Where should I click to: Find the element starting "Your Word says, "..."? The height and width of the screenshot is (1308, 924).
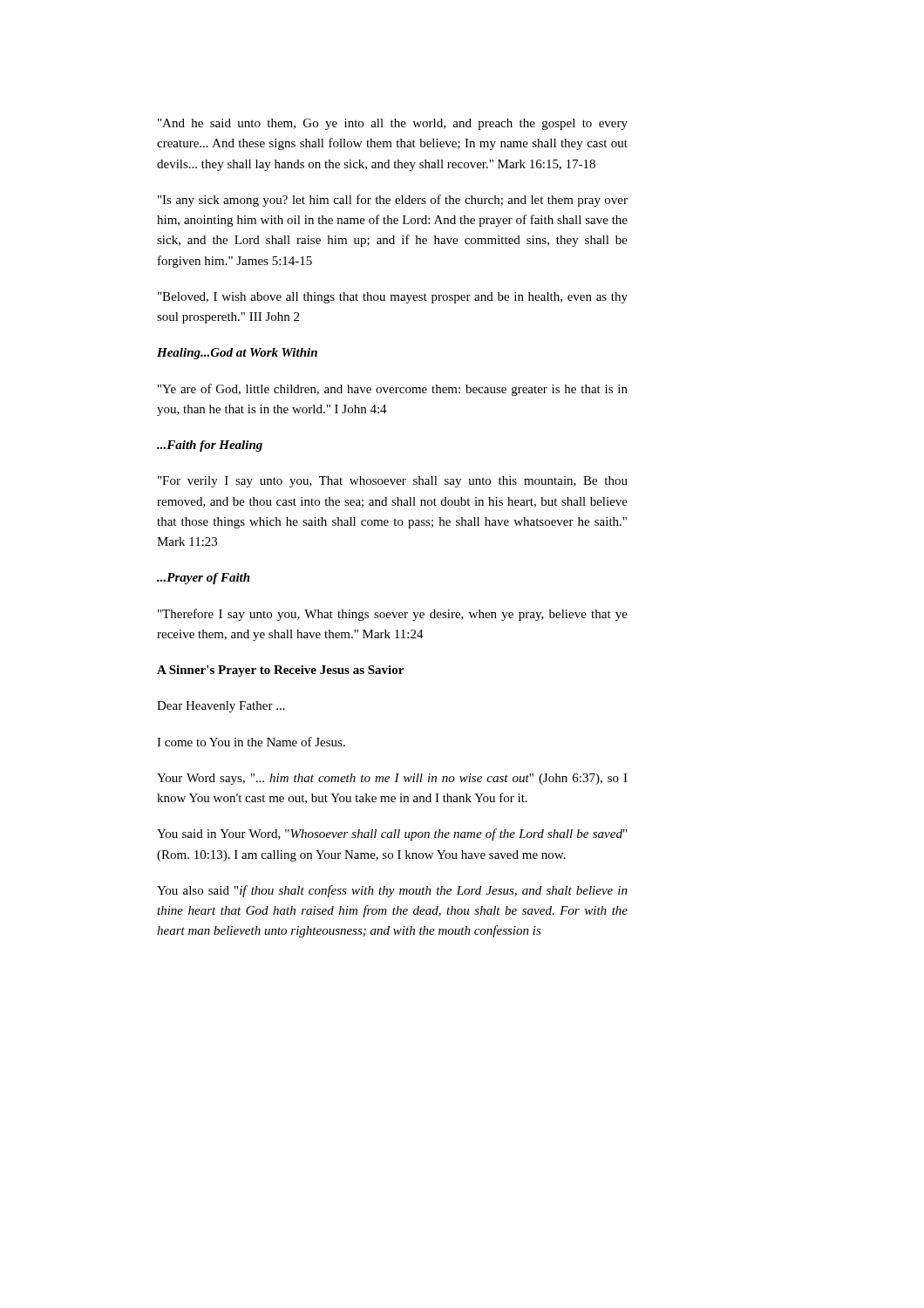click(x=392, y=788)
